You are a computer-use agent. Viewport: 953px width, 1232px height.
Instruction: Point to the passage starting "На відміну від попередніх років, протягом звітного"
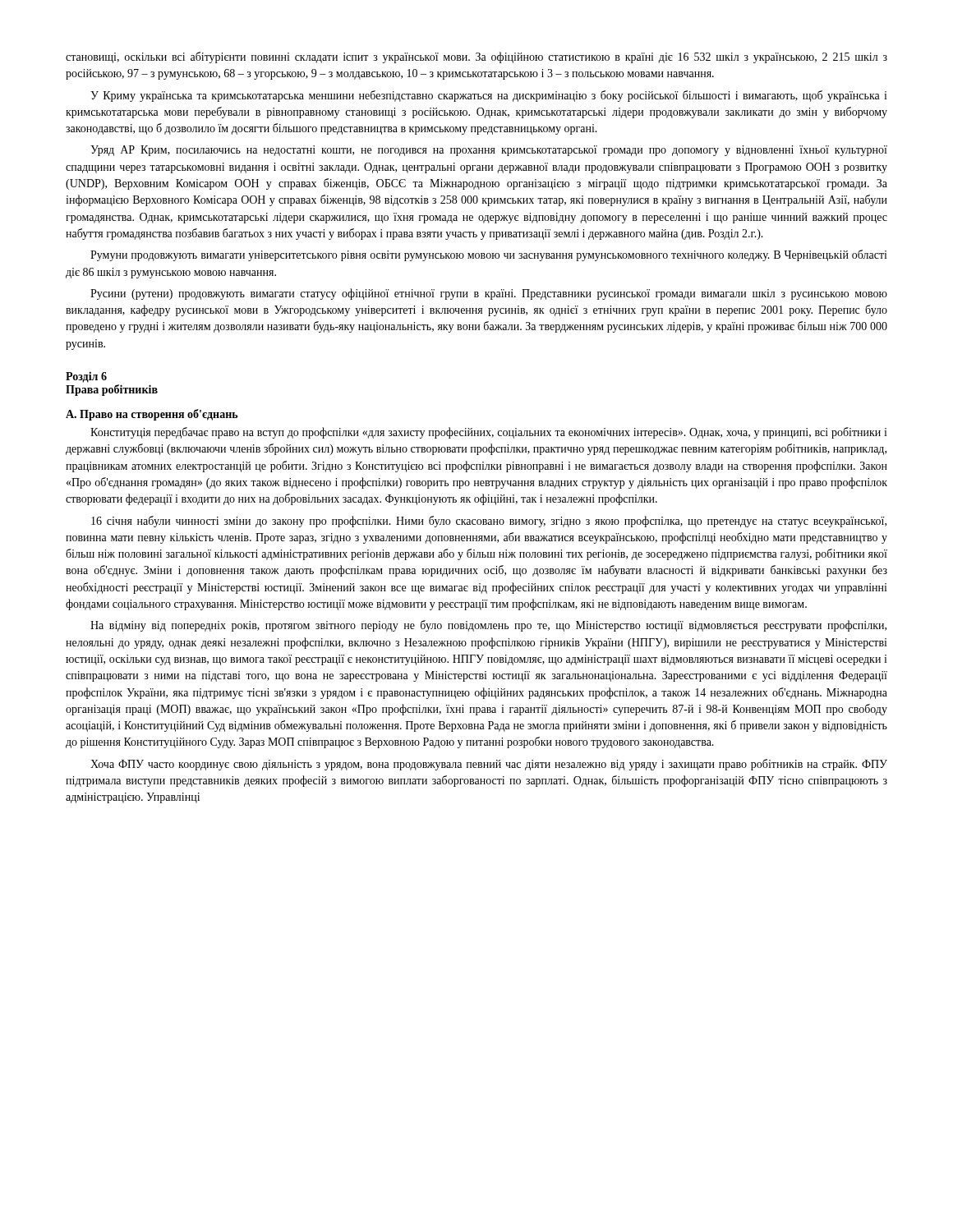click(x=476, y=685)
